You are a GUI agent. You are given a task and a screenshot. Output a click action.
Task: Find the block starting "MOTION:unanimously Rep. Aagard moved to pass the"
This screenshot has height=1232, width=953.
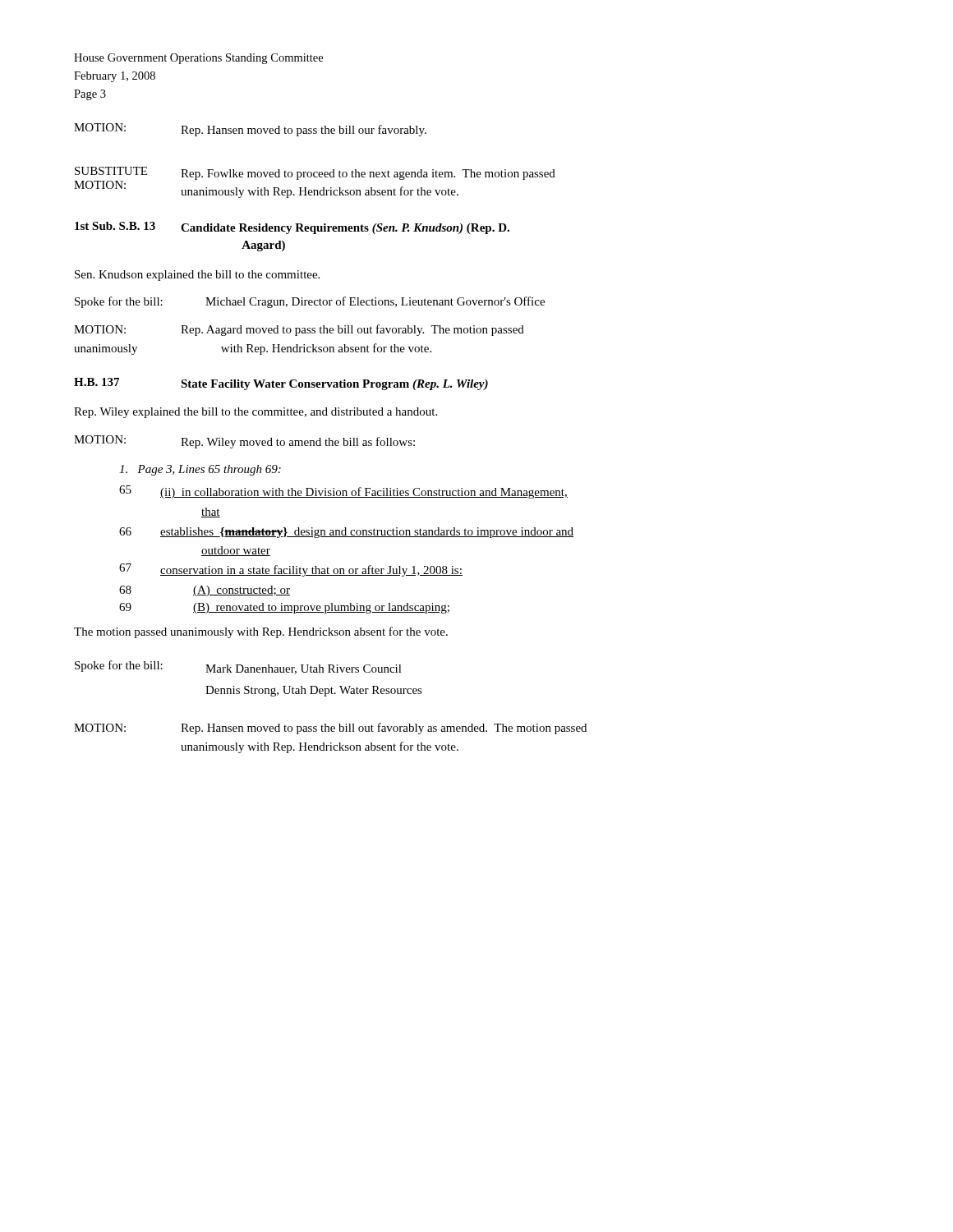299,339
